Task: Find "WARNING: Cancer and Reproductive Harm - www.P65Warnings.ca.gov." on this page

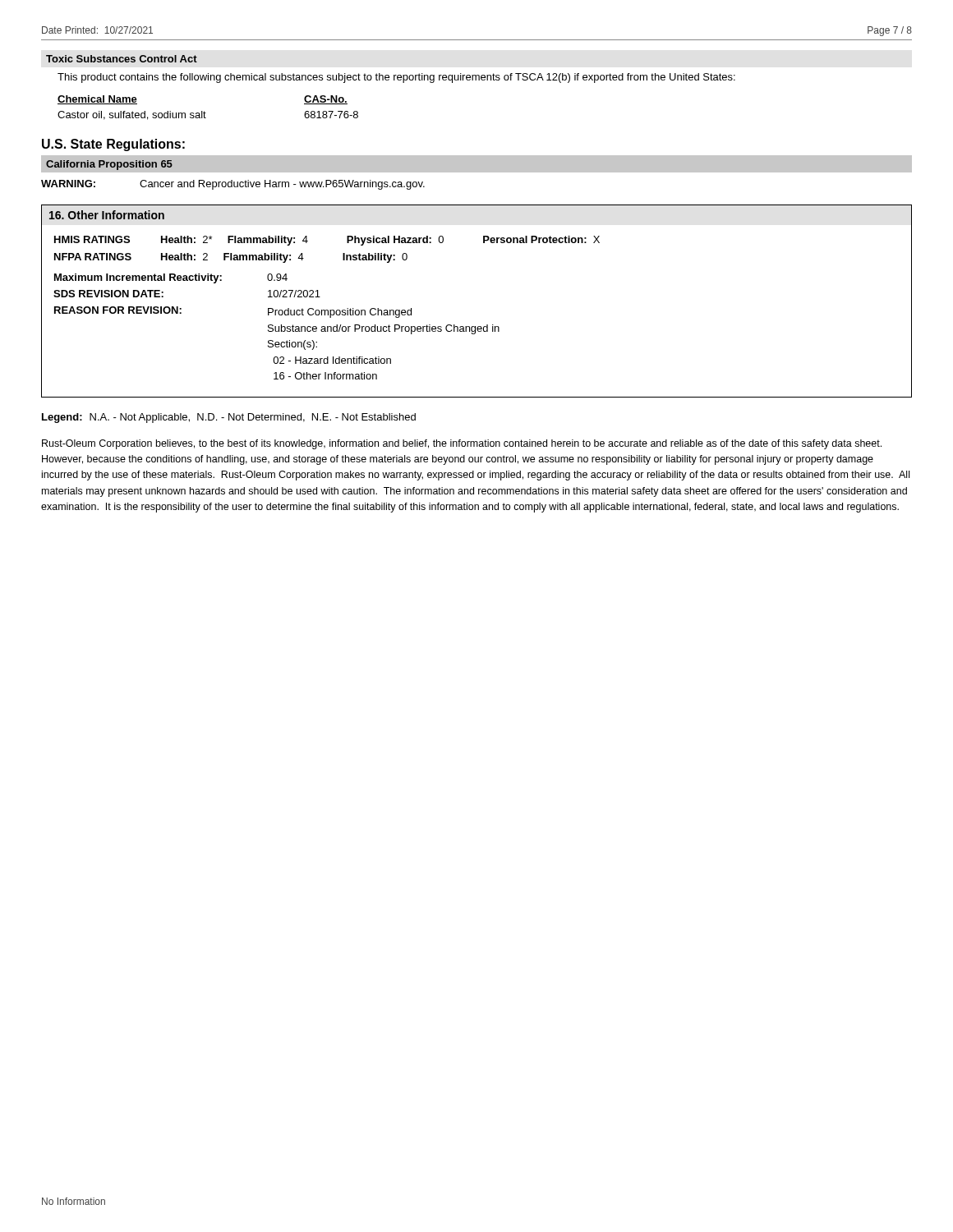Action: tap(233, 184)
